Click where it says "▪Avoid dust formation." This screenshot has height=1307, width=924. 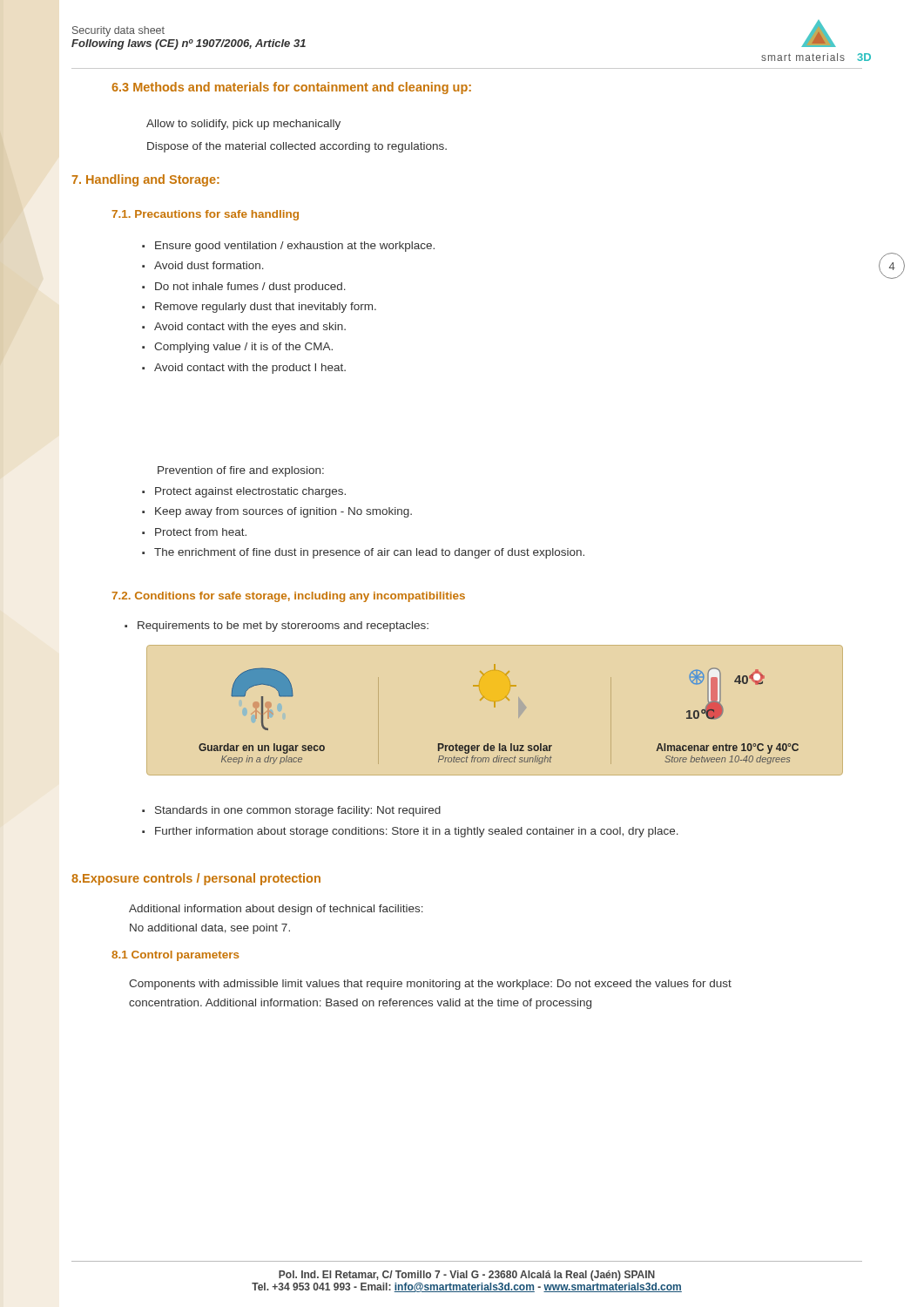tap(203, 266)
